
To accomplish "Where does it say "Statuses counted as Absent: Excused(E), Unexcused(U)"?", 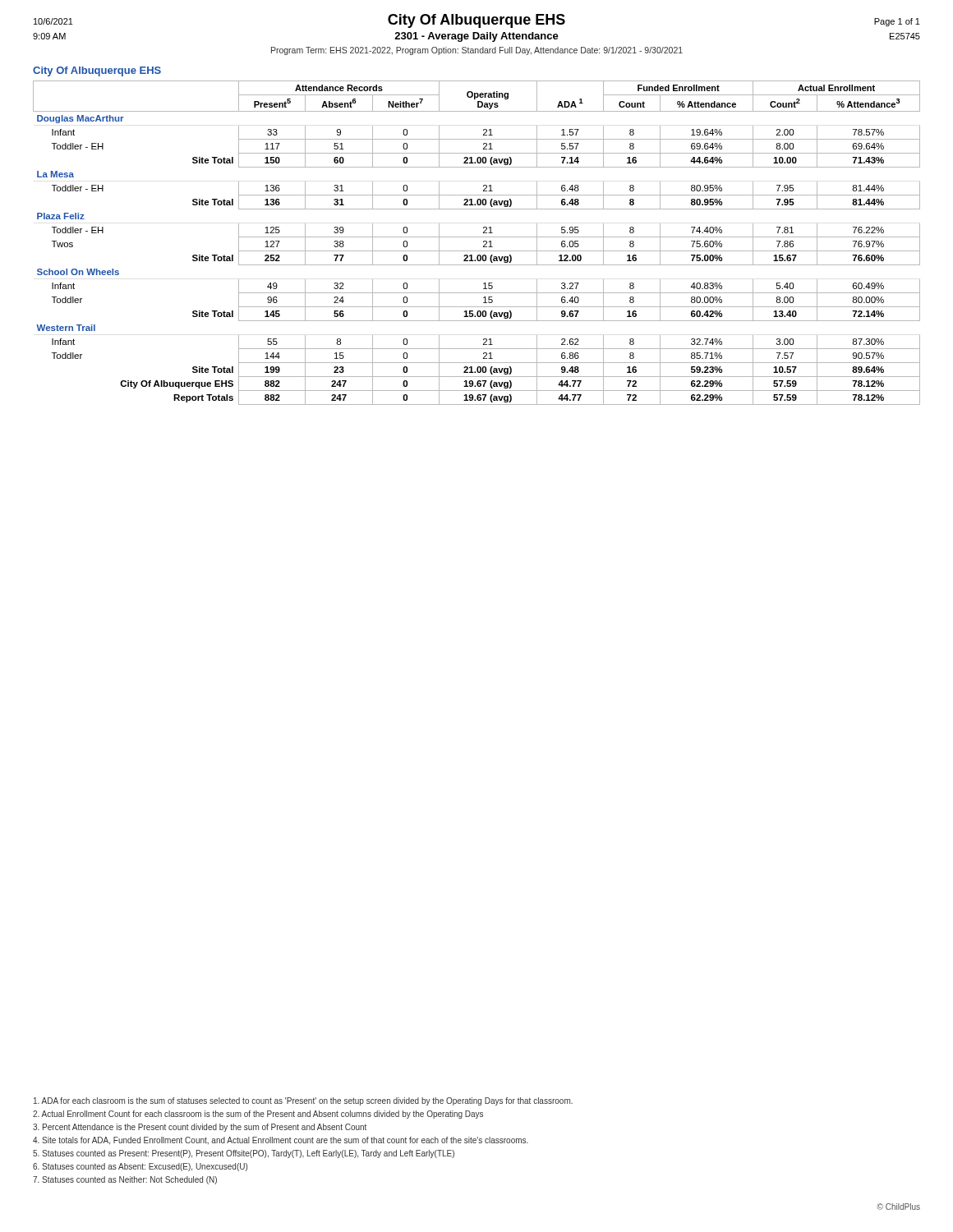I will pos(140,1167).
